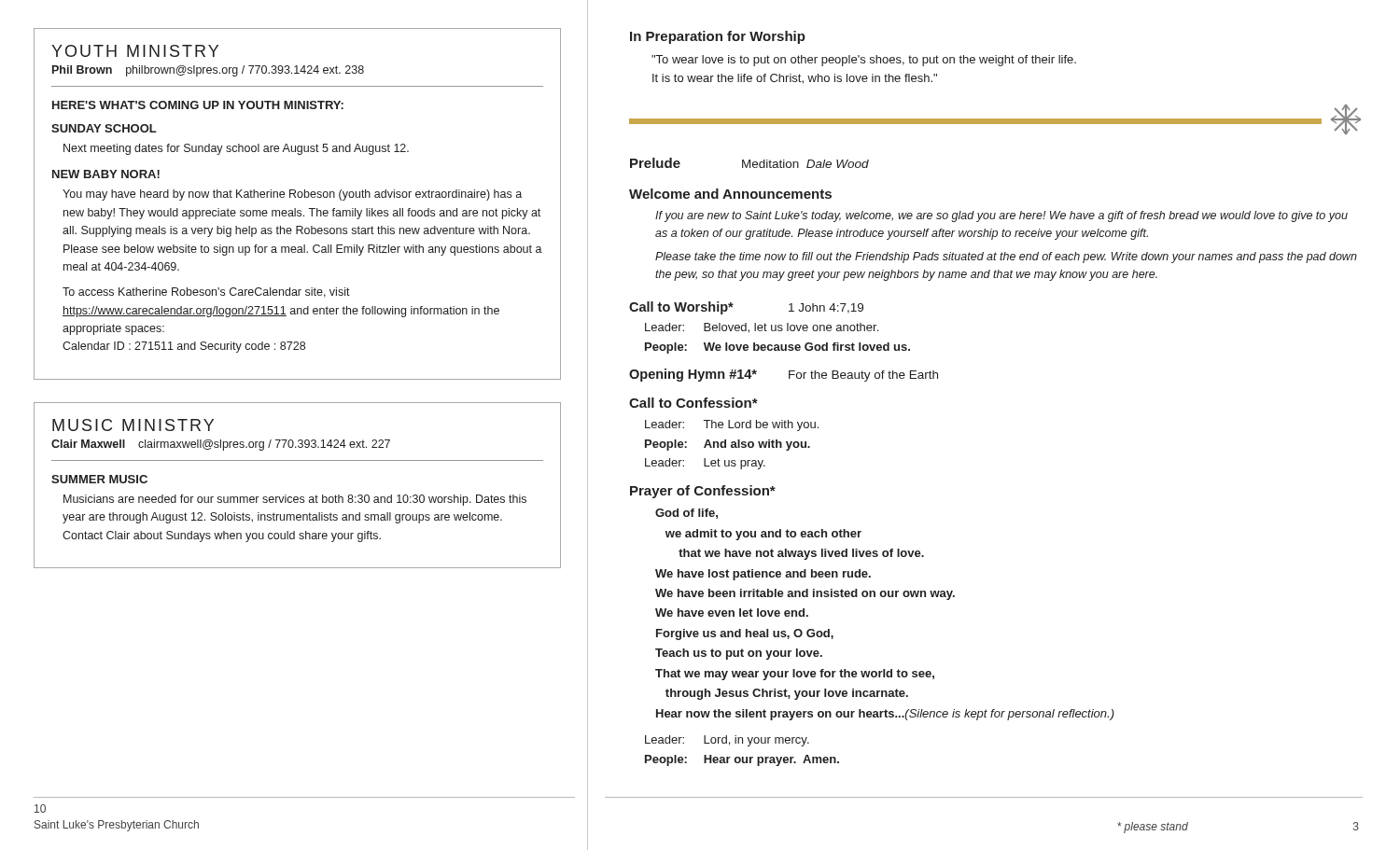Find the text block containing "Leader: Beloved, let"
The height and width of the screenshot is (850, 1400).
point(777,338)
